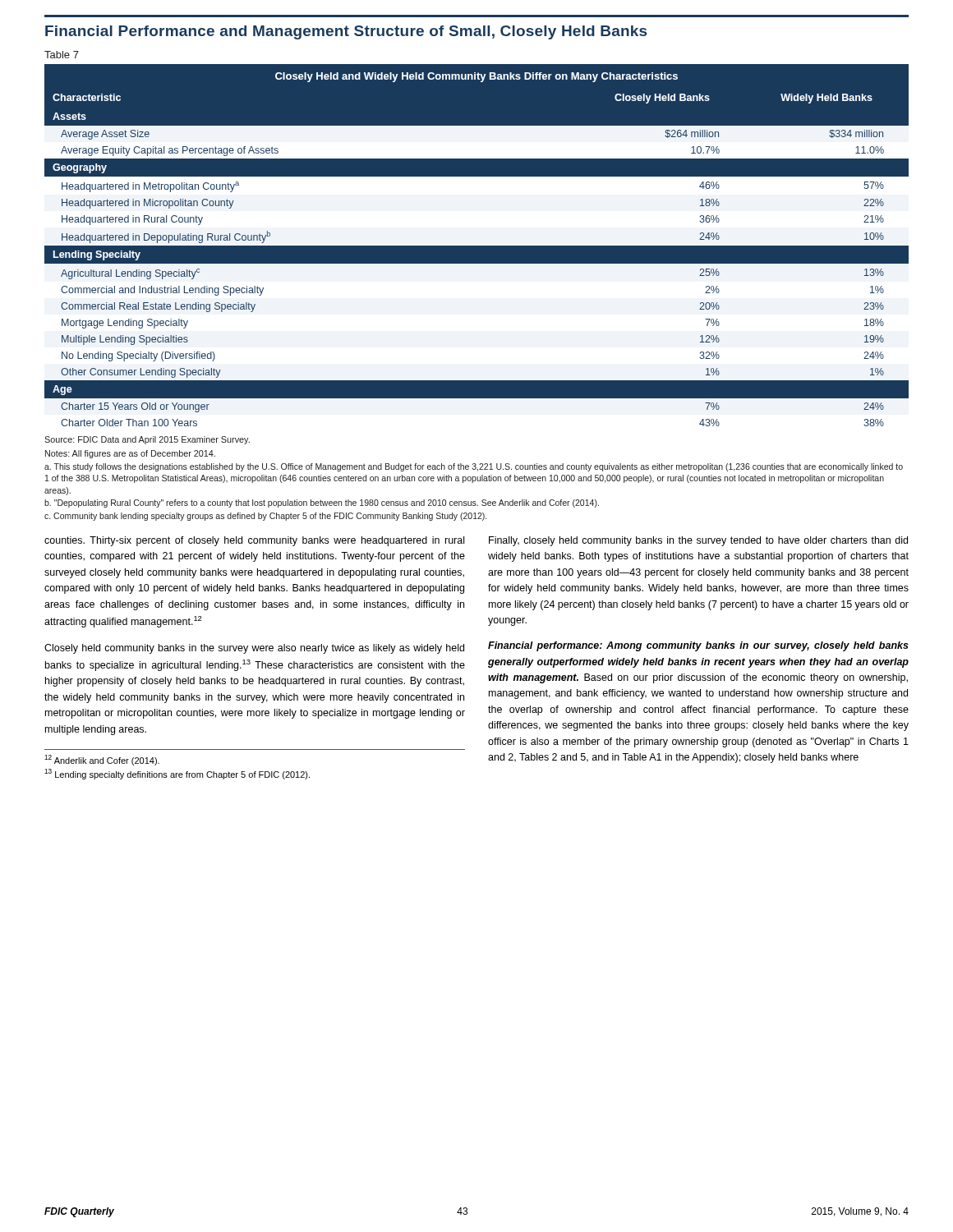Screen dimensions: 1232x953
Task: Locate a table
Action: click(476, 248)
